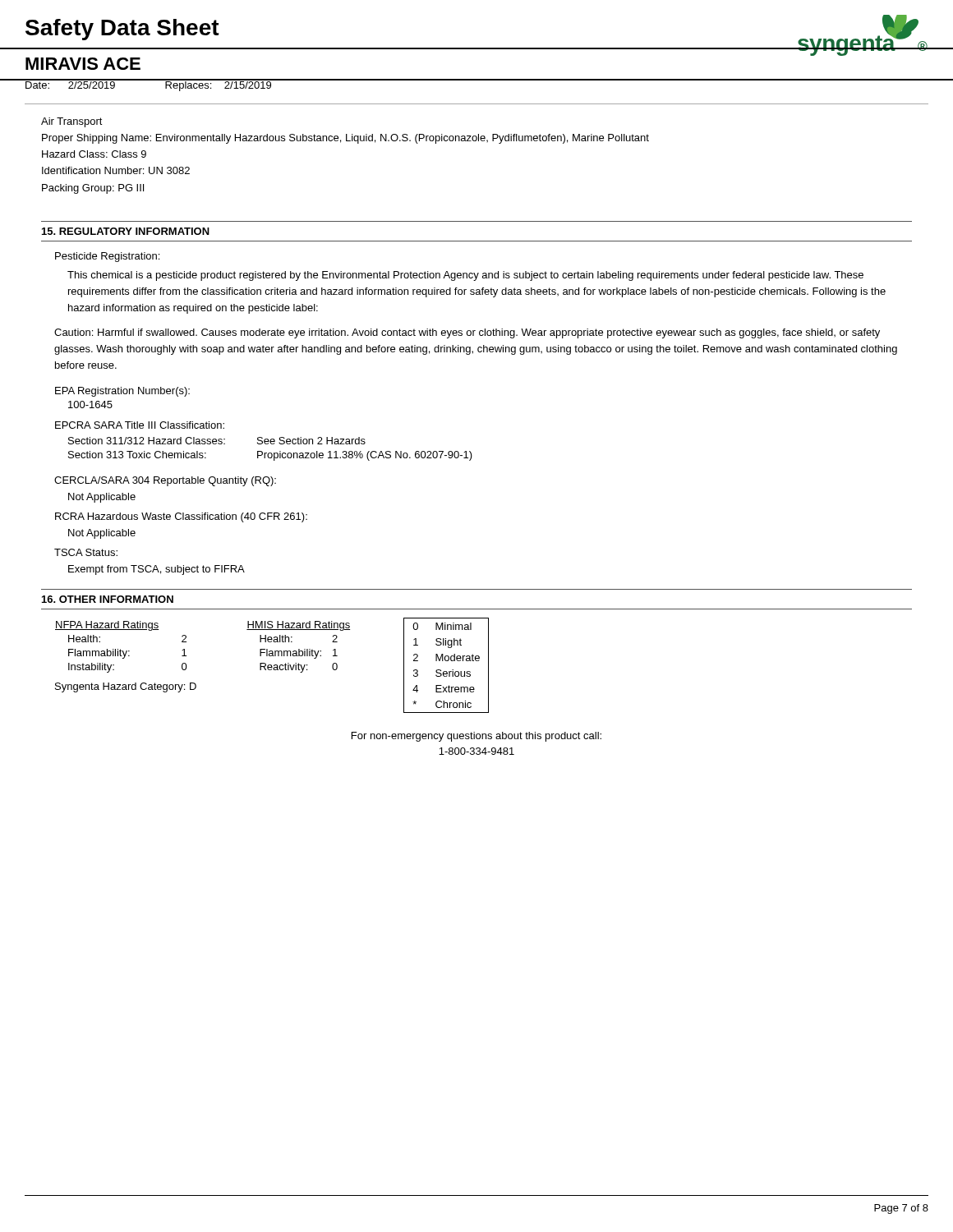Find the text starting "CERCLA/SARA 304 Reportable Quantity (RQ): Not Applicable"
Image resolution: width=953 pixels, height=1232 pixels.
(166, 488)
